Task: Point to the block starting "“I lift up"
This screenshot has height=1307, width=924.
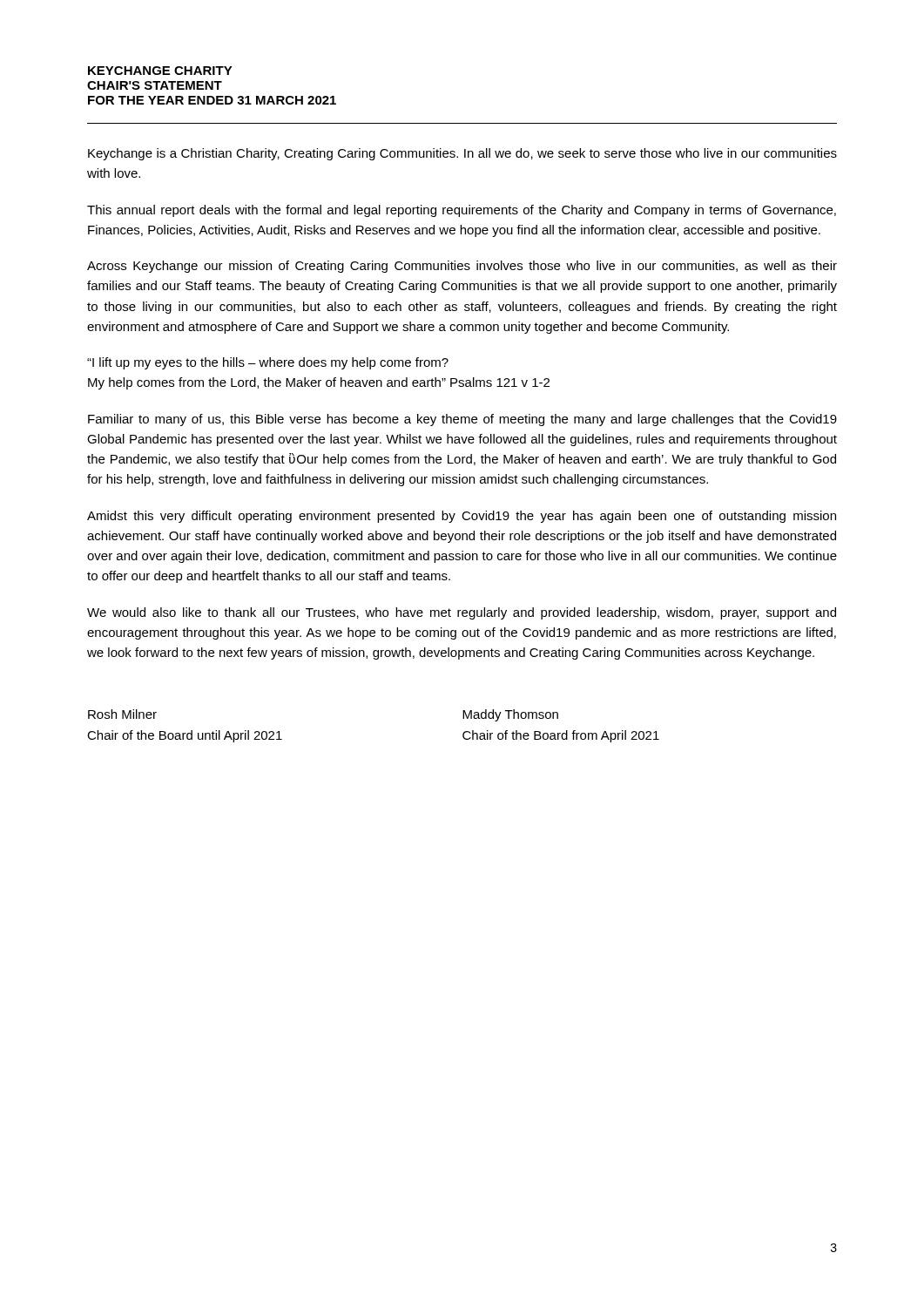Action: [462, 372]
